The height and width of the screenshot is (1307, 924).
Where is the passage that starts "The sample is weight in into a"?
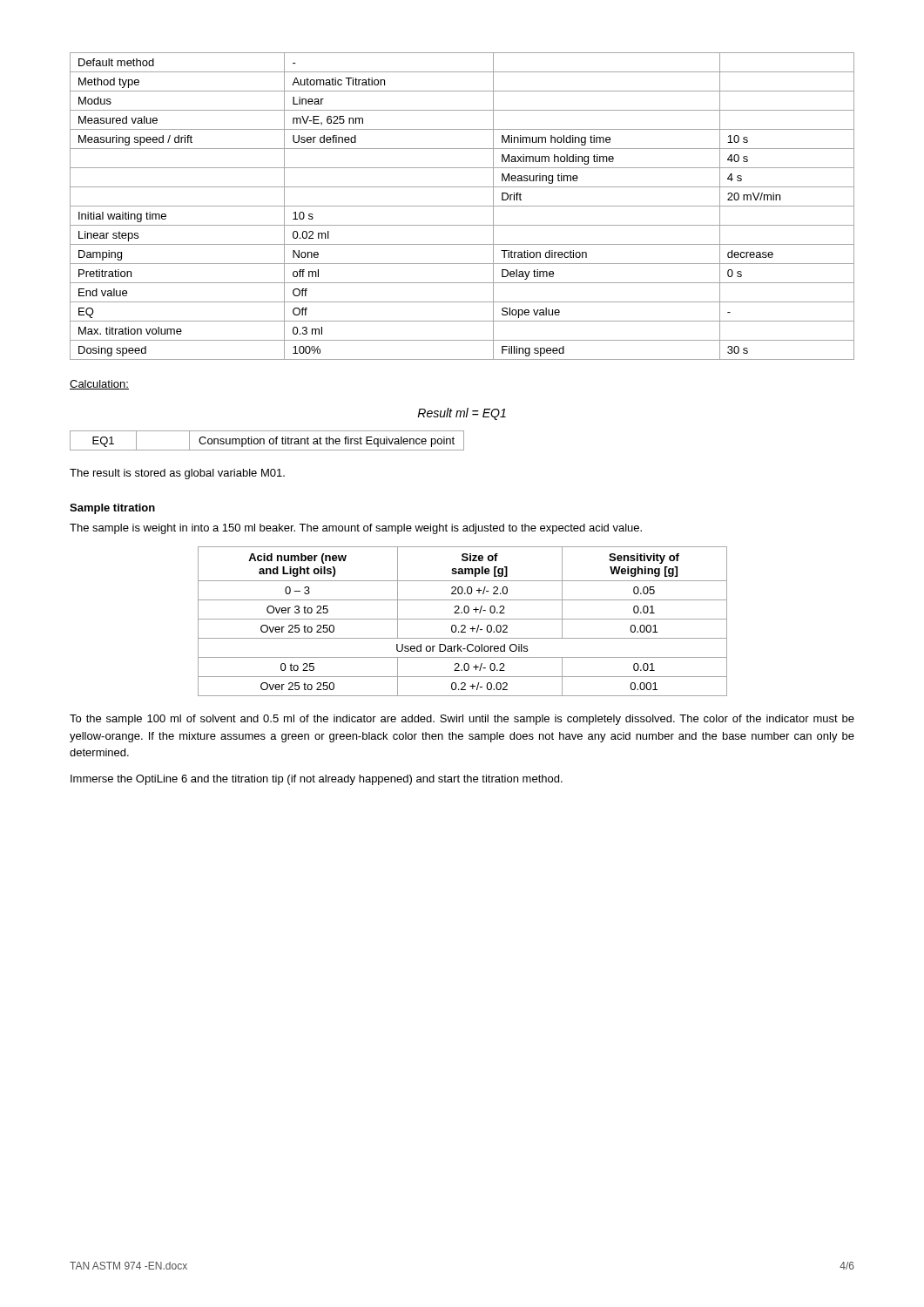coord(356,527)
